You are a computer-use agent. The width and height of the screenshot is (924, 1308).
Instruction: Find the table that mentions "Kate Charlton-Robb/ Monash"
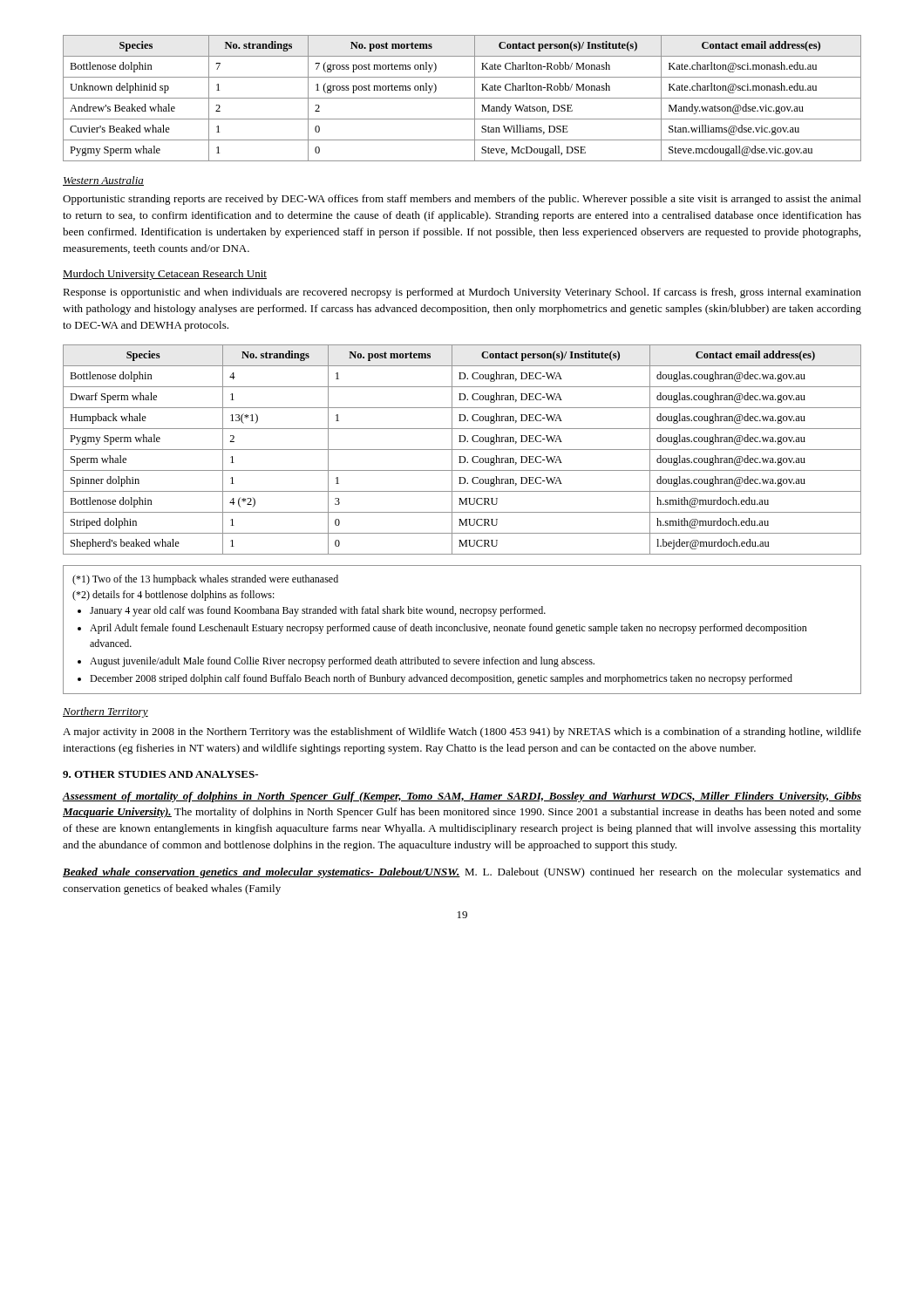(462, 98)
